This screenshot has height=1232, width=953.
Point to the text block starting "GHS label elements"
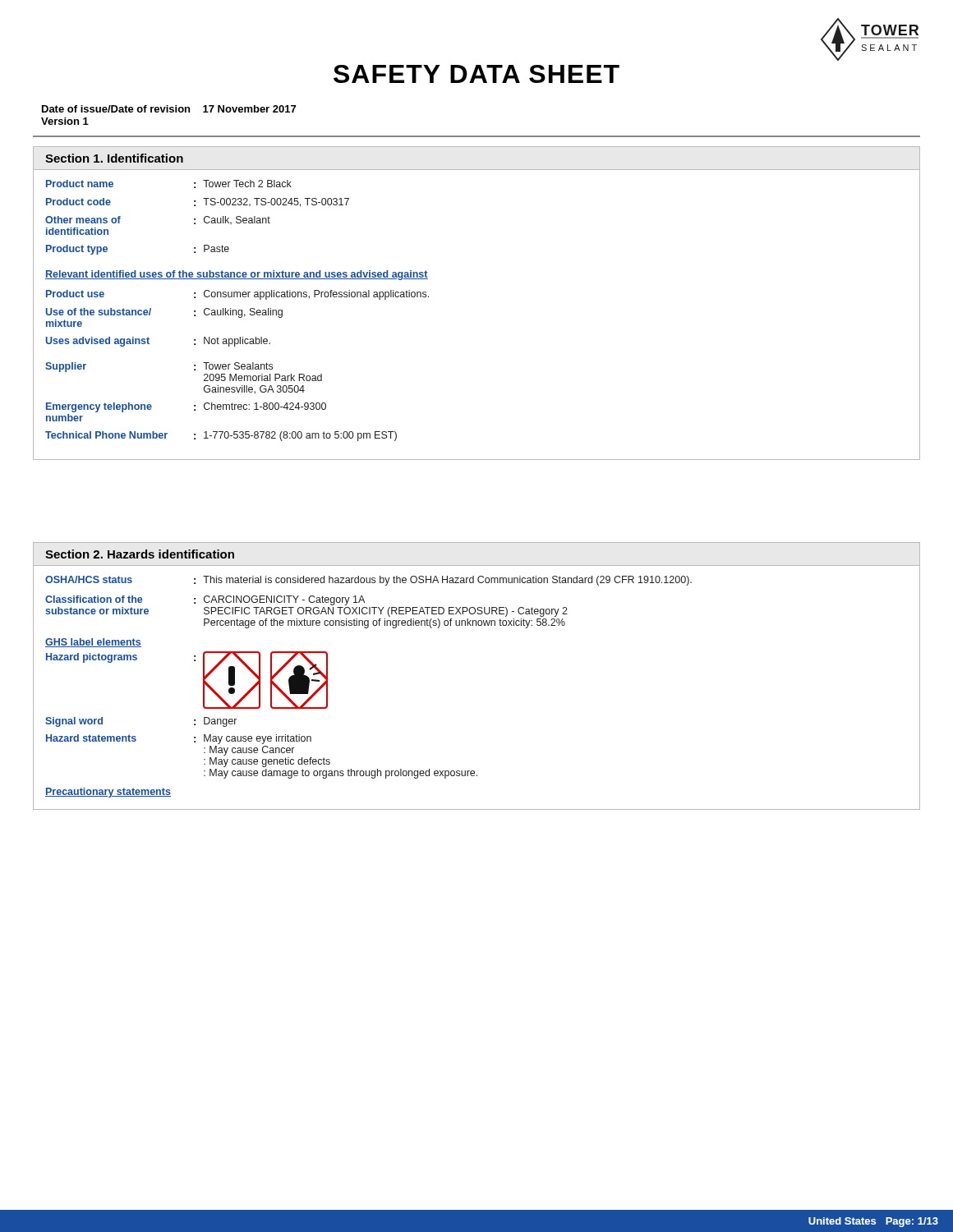[x=93, y=642]
